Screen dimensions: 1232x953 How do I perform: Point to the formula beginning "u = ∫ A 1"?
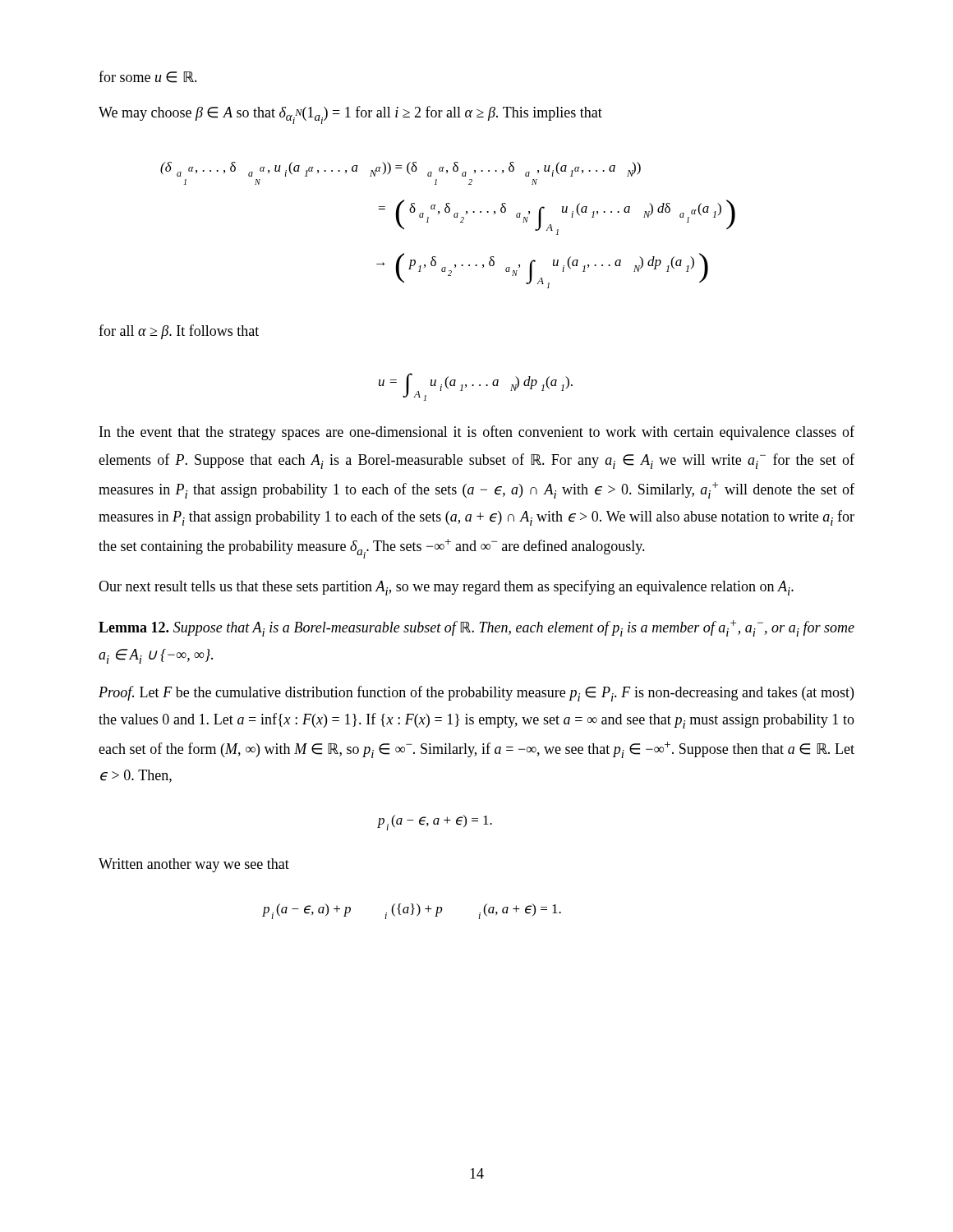pos(476,380)
